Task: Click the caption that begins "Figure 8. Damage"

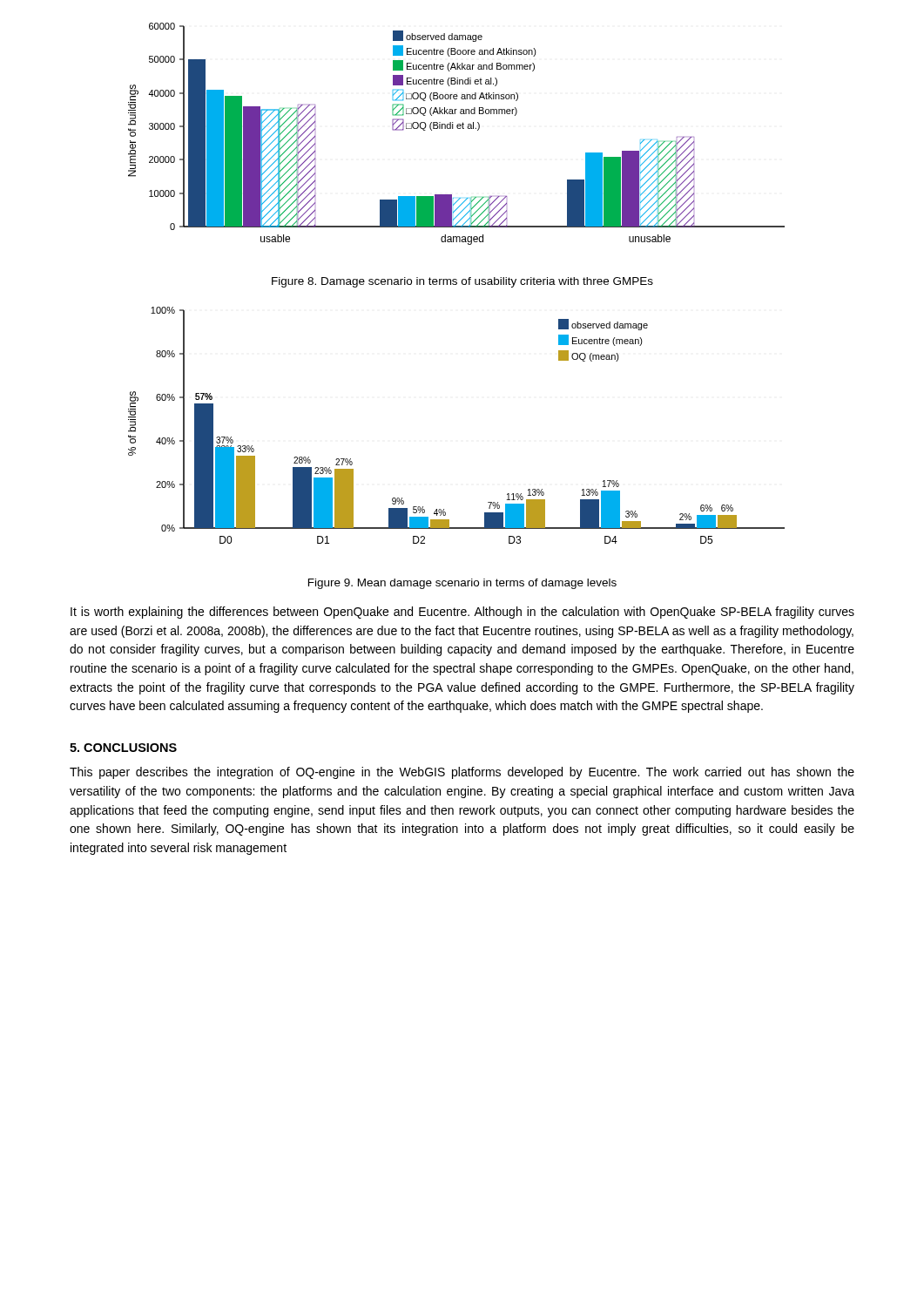Action: [x=462, y=281]
